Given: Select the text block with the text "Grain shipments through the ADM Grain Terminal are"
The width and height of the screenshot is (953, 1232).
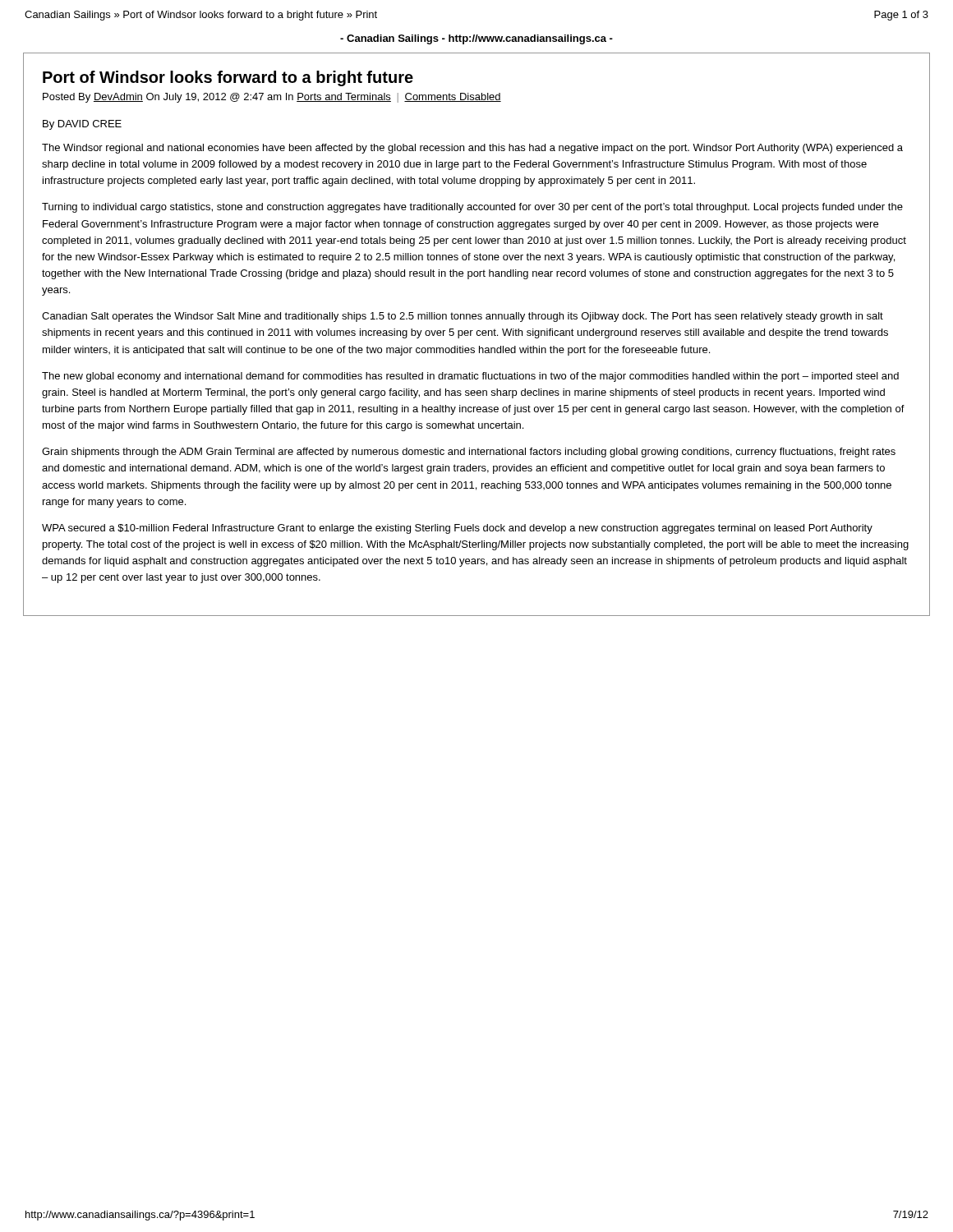Looking at the screenshot, I should [x=469, y=476].
